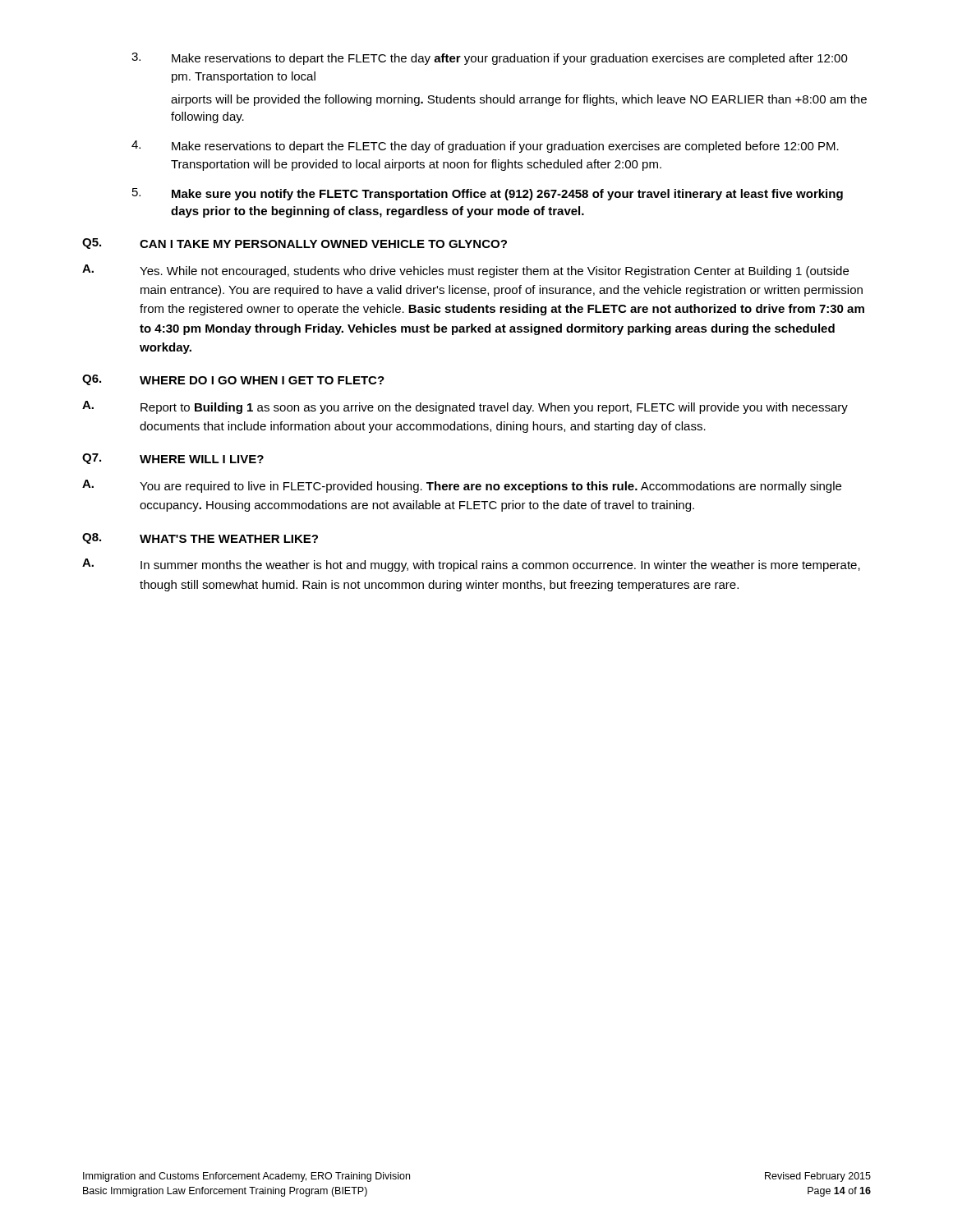
Task: Click on the text block containing "A. Report to Building 1 as soon"
Action: [x=476, y=416]
